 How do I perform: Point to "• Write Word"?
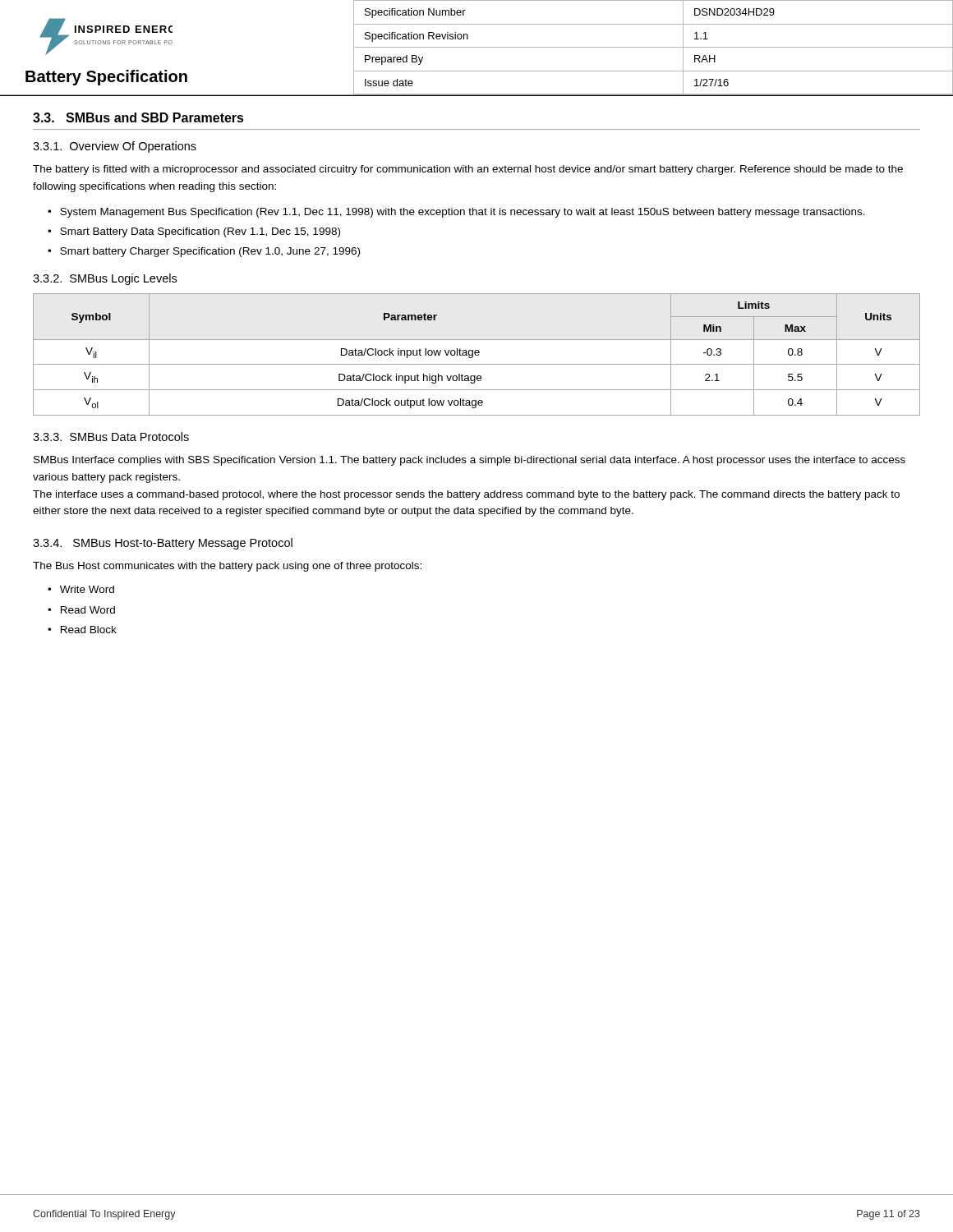click(x=81, y=590)
